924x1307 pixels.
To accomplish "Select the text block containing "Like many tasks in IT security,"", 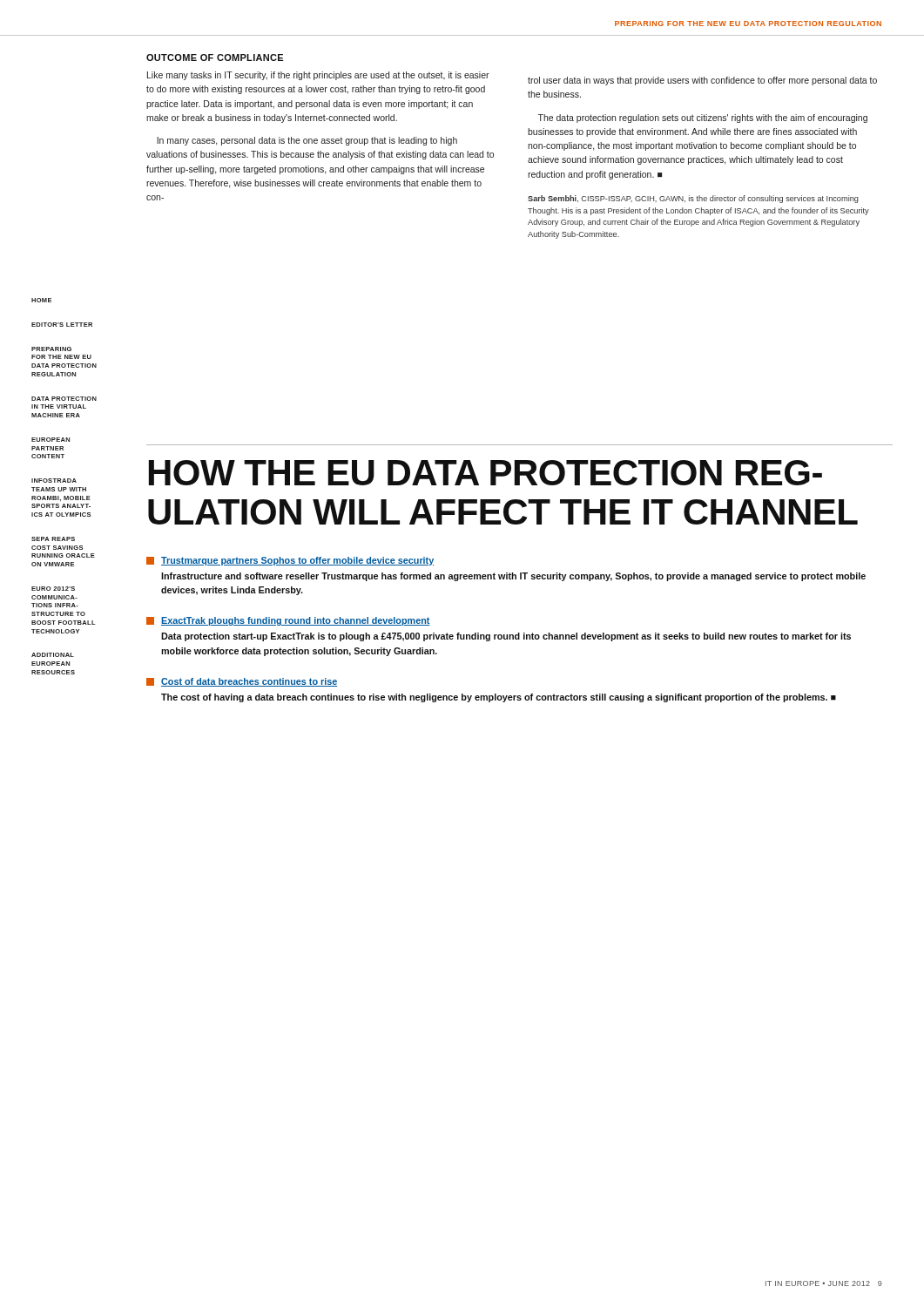I will coord(318,96).
